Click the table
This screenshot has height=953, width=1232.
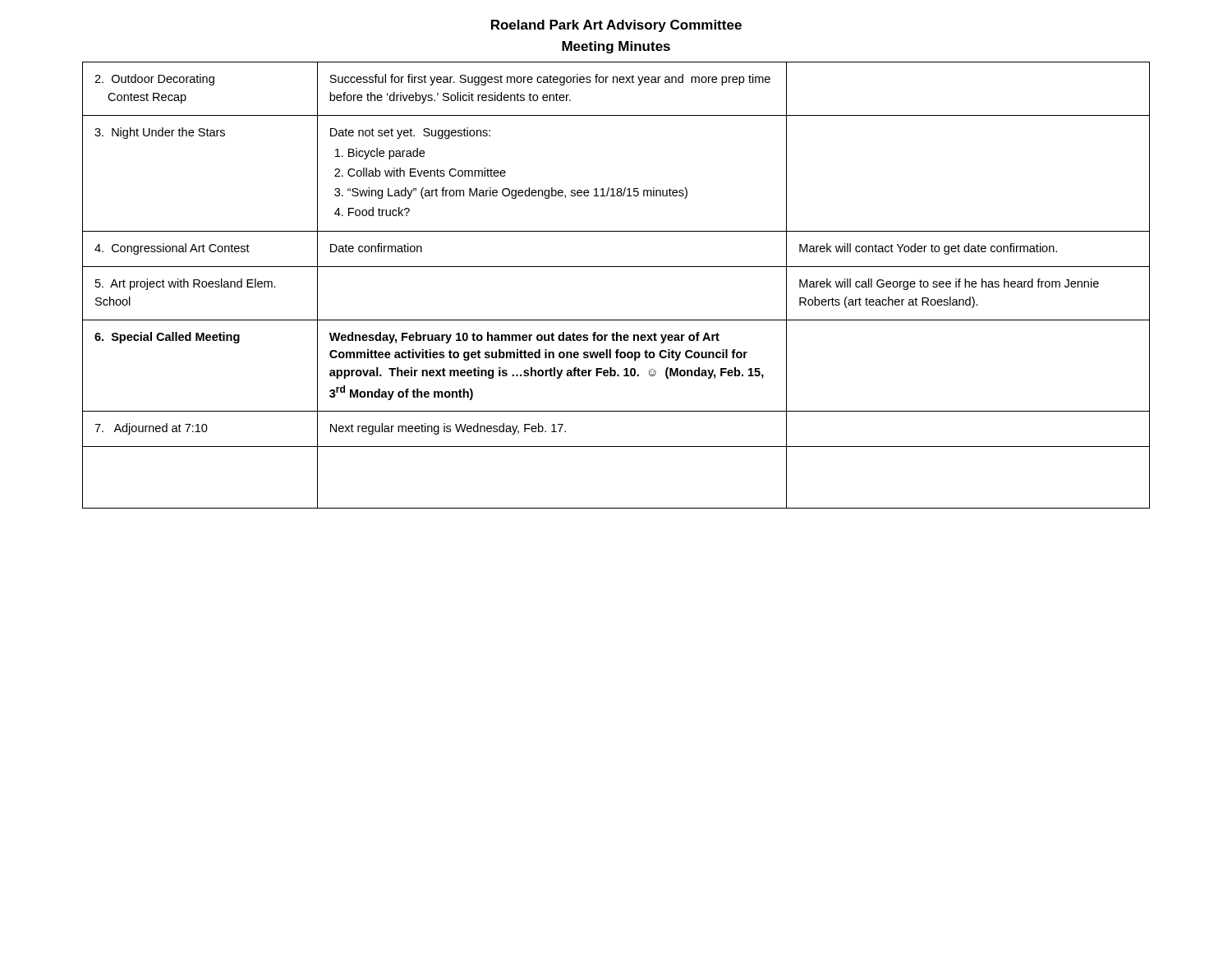(616, 285)
